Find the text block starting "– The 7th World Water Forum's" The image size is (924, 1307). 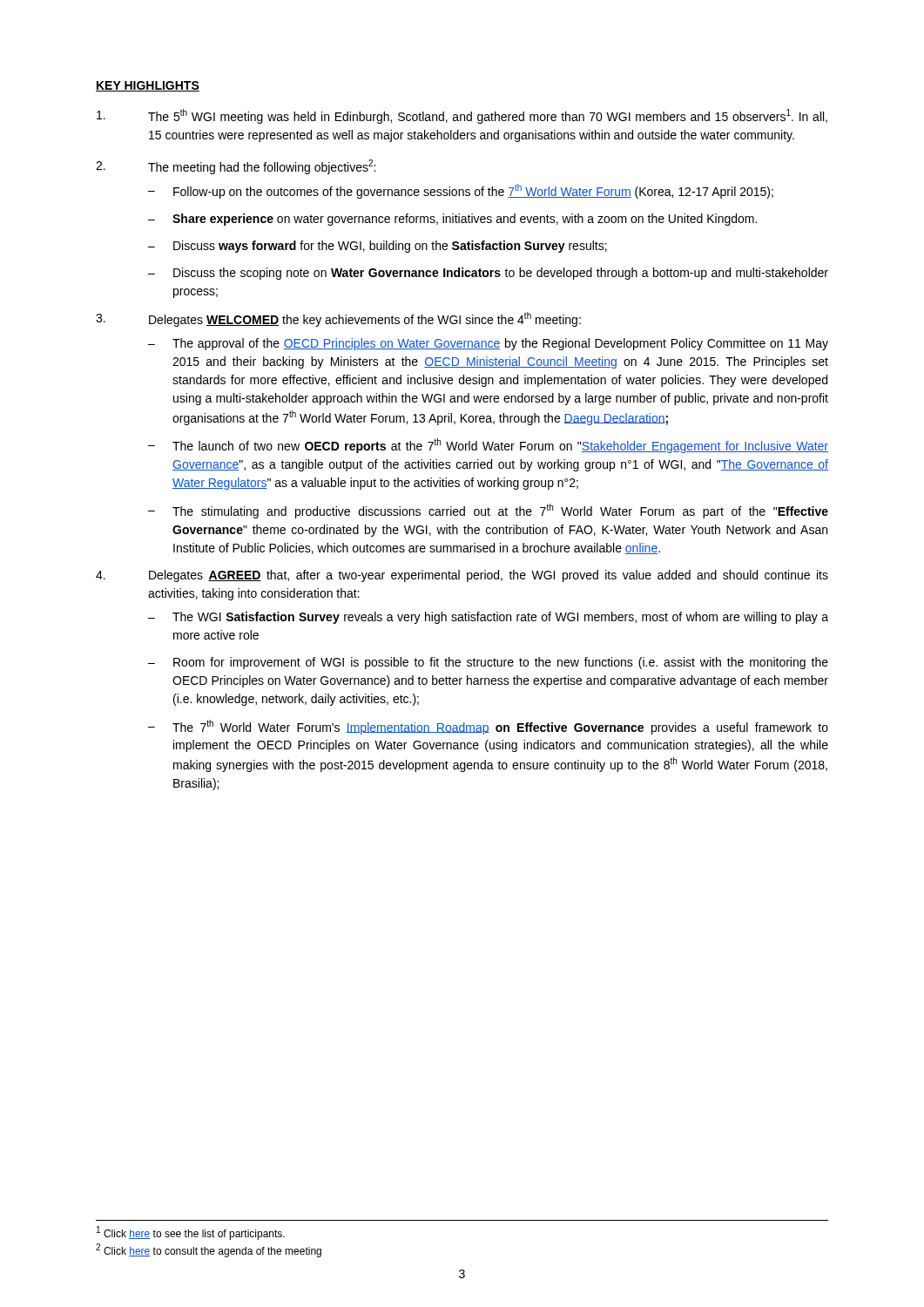(x=488, y=755)
